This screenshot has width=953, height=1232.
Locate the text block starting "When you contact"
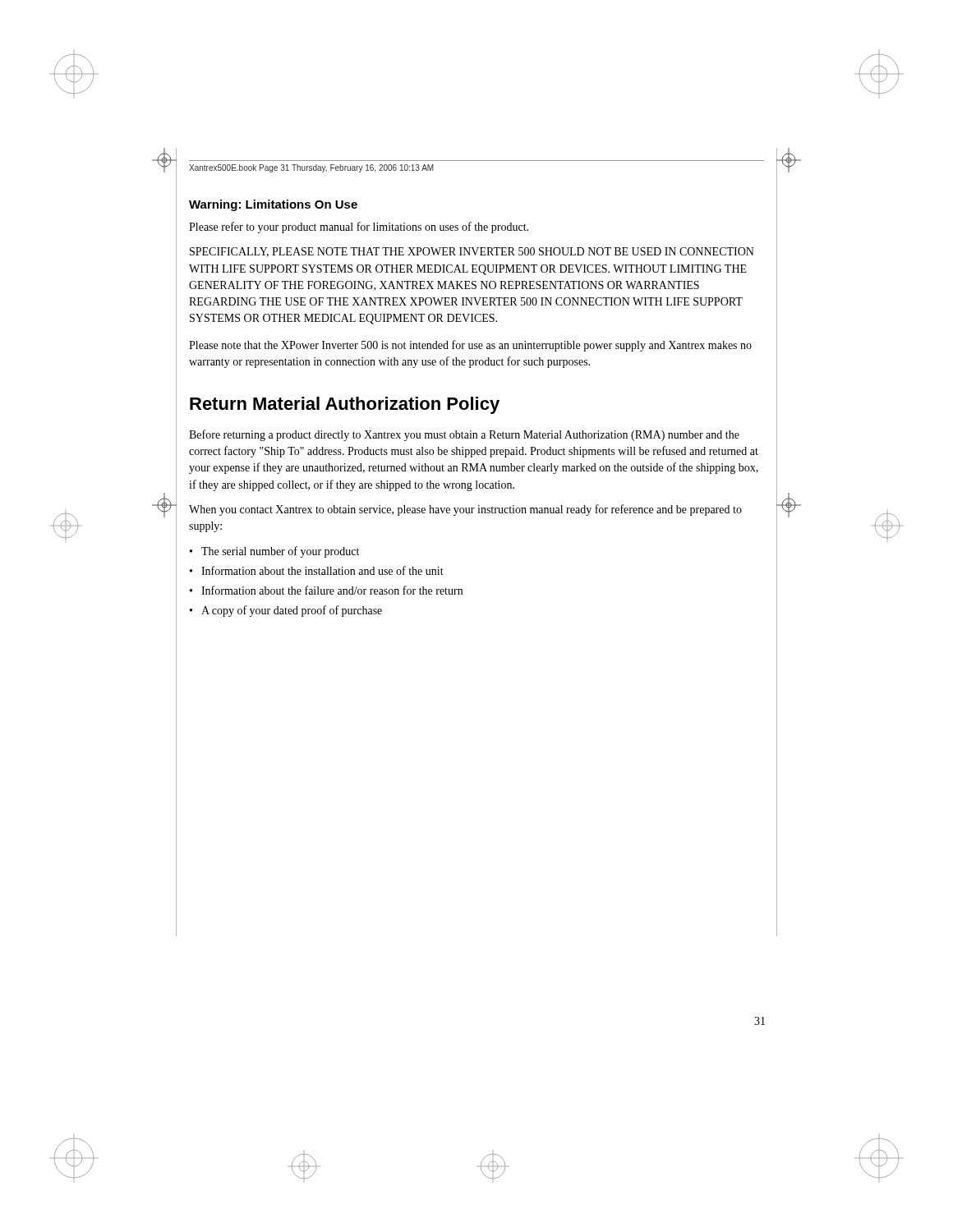(x=465, y=518)
